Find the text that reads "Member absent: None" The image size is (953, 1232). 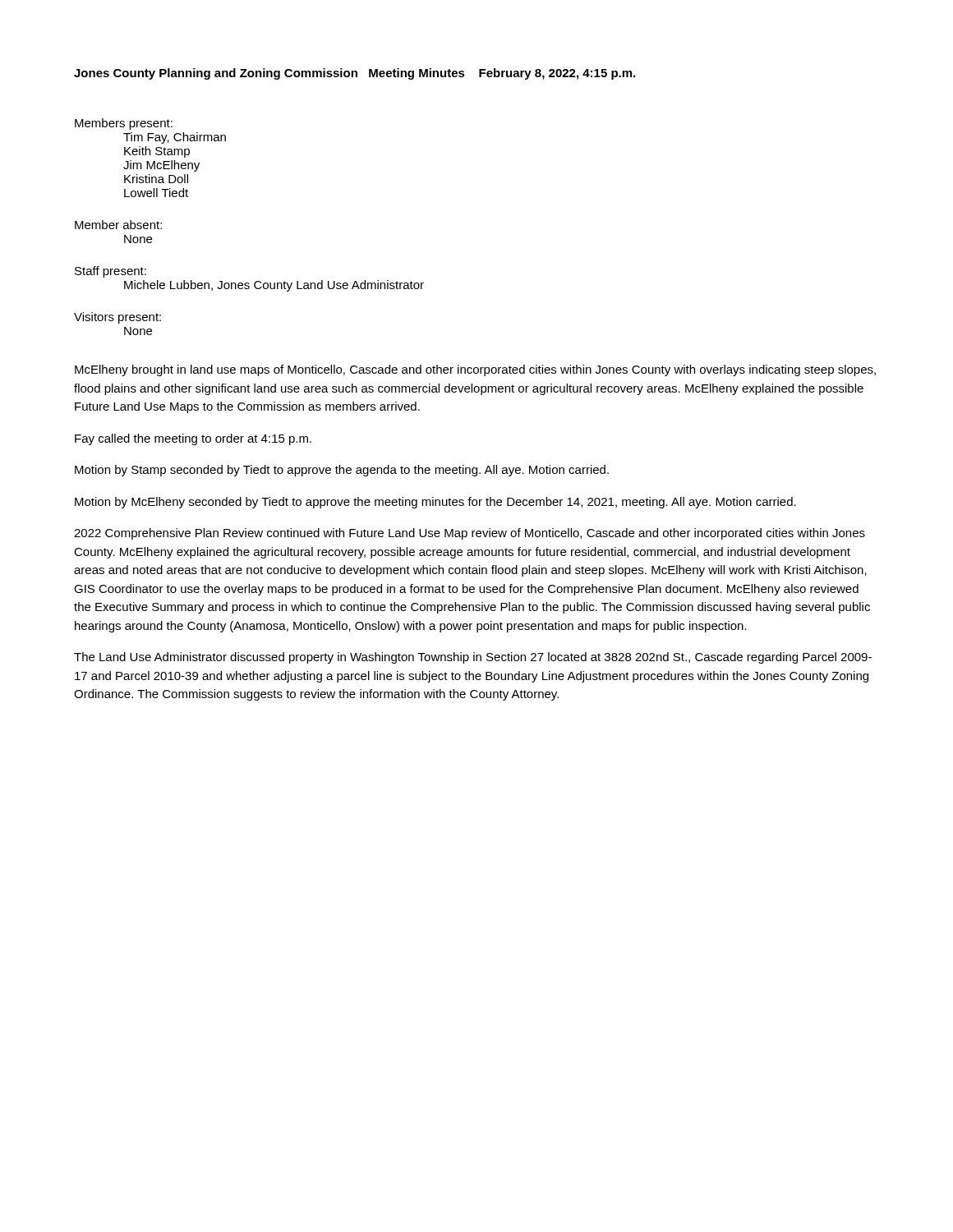(118, 225)
